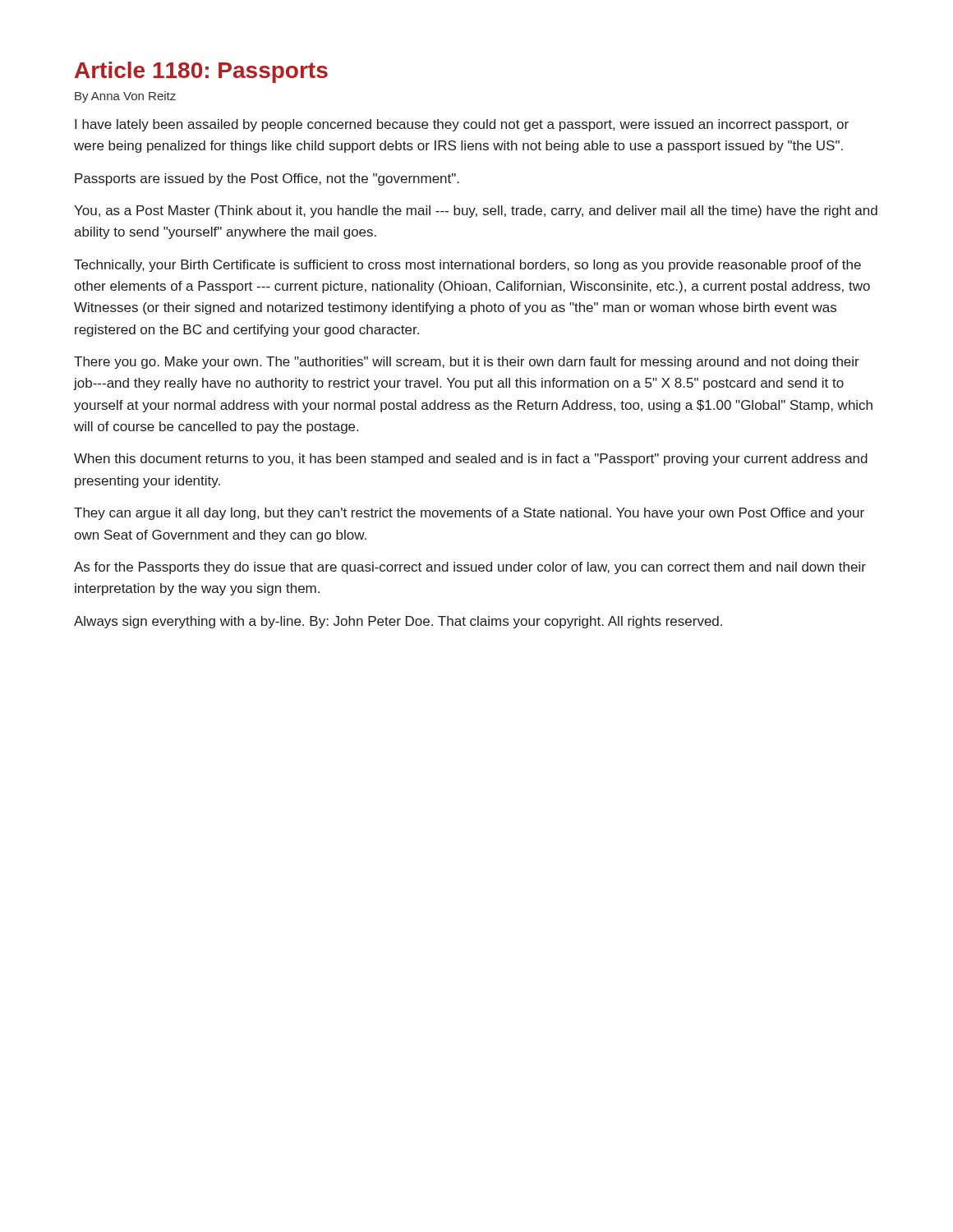Click the passage that begins "Passports are issued by the Post"
The image size is (953, 1232).
[x=267, y=178]
